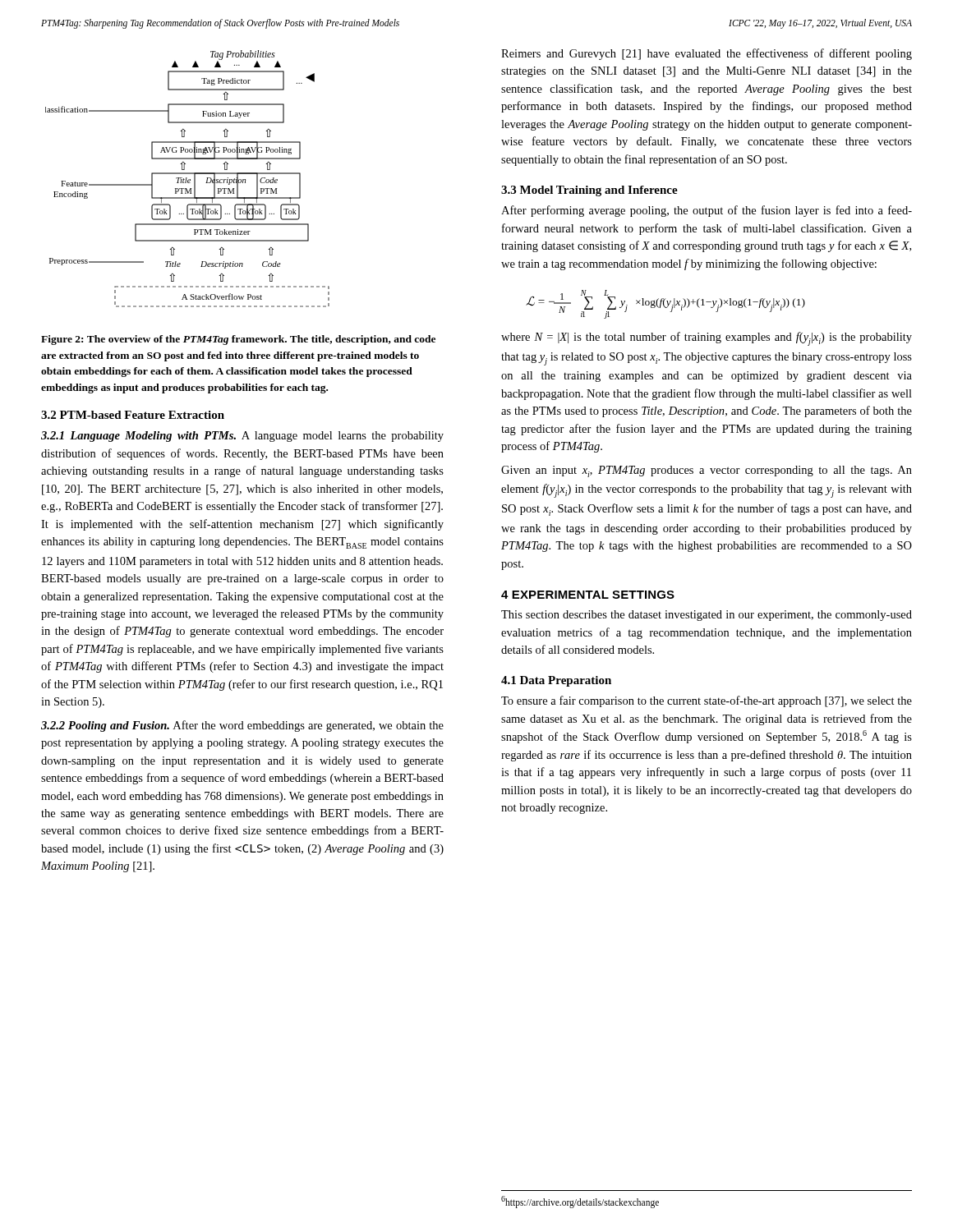Locate the text block starting "Given an input xi,"

point(707,517)
